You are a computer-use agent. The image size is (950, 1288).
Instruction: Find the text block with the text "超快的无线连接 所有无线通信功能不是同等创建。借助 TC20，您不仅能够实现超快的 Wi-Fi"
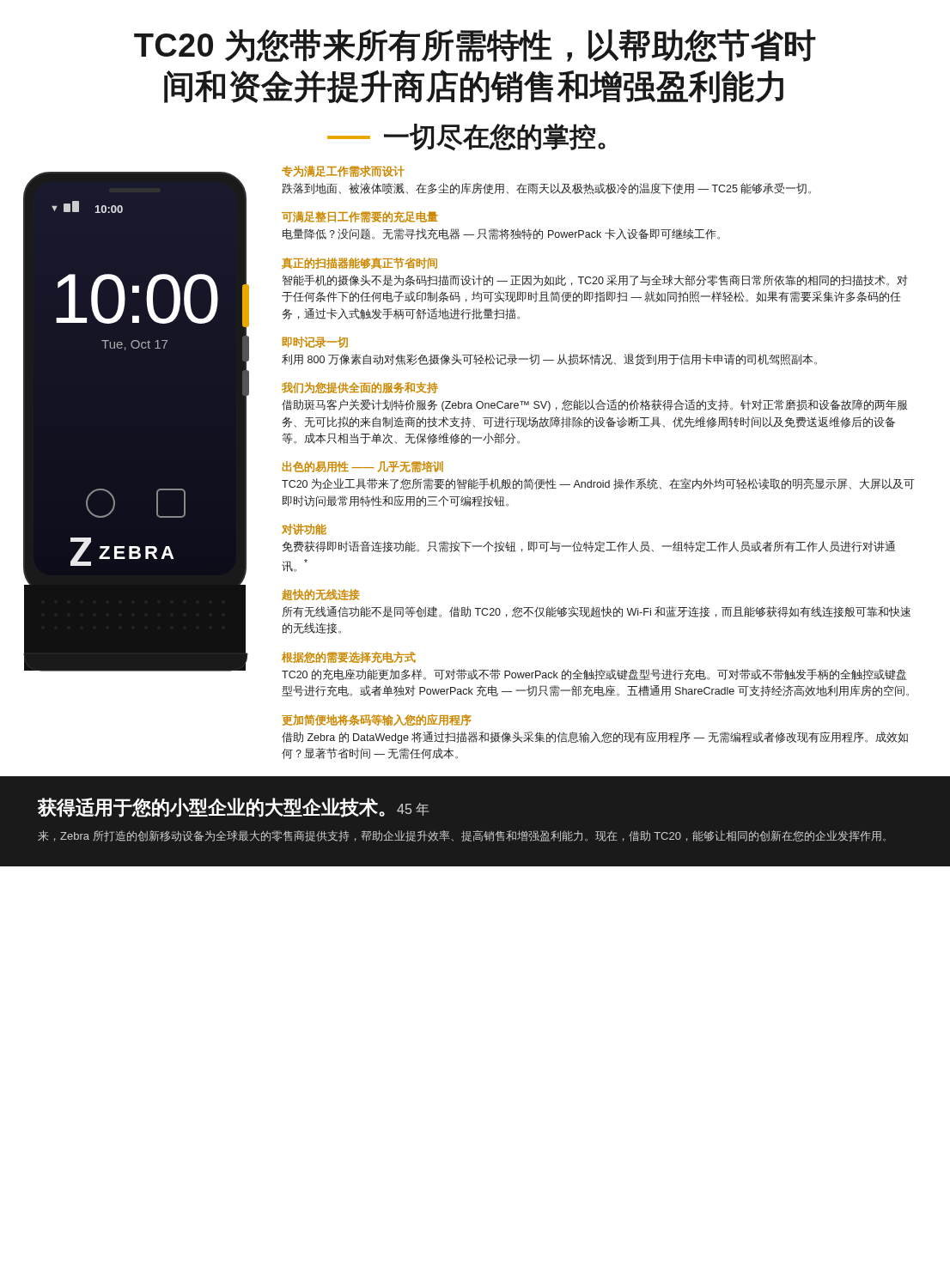click(600, 613)
